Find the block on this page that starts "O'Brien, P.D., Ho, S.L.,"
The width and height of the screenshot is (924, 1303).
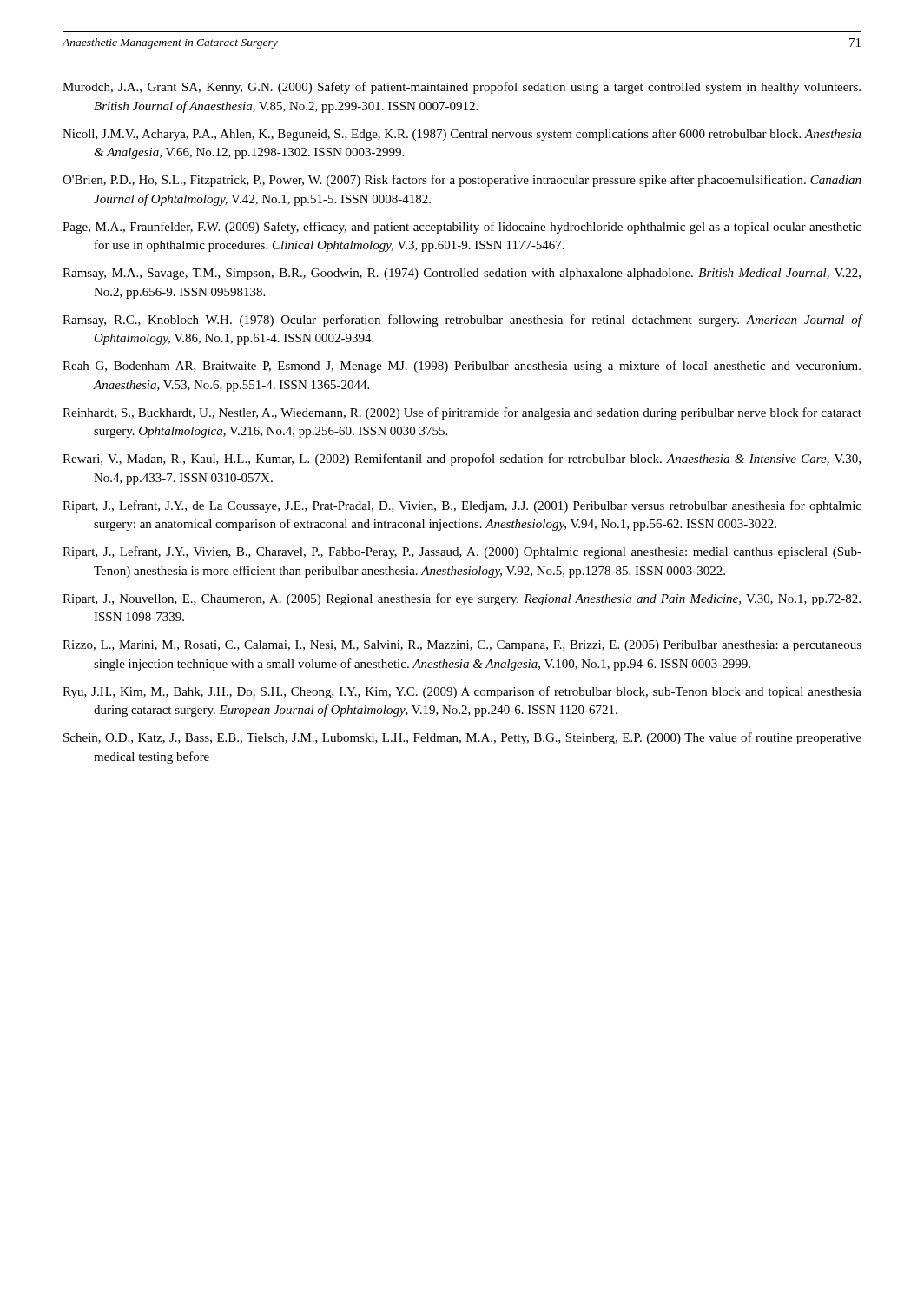462,189
